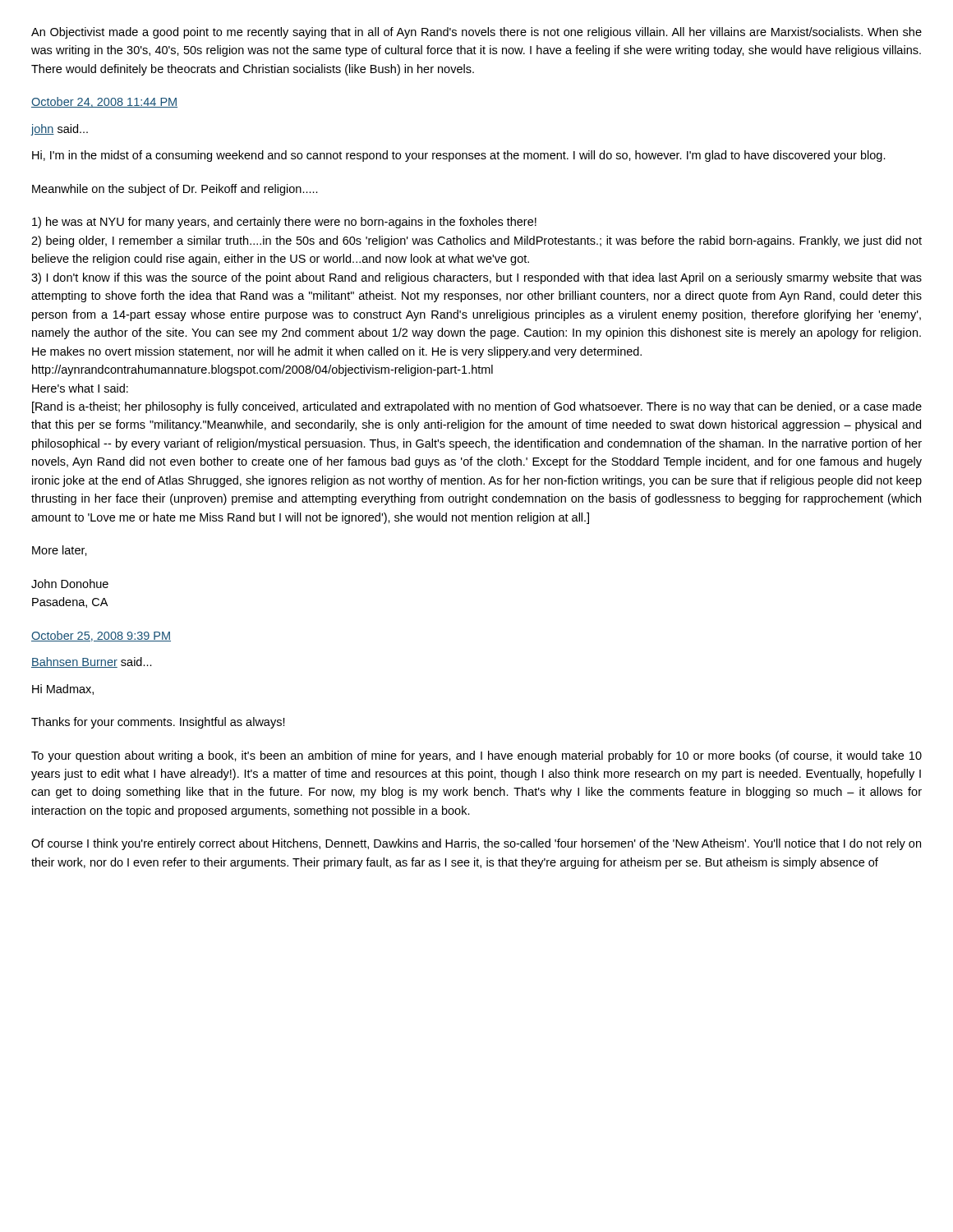The height and width of the screenshot is (1232, 953).
Task: Point to the block beginning "An Objectivist made a good point"
Action: pyautogui.click(x=476, y=51)
